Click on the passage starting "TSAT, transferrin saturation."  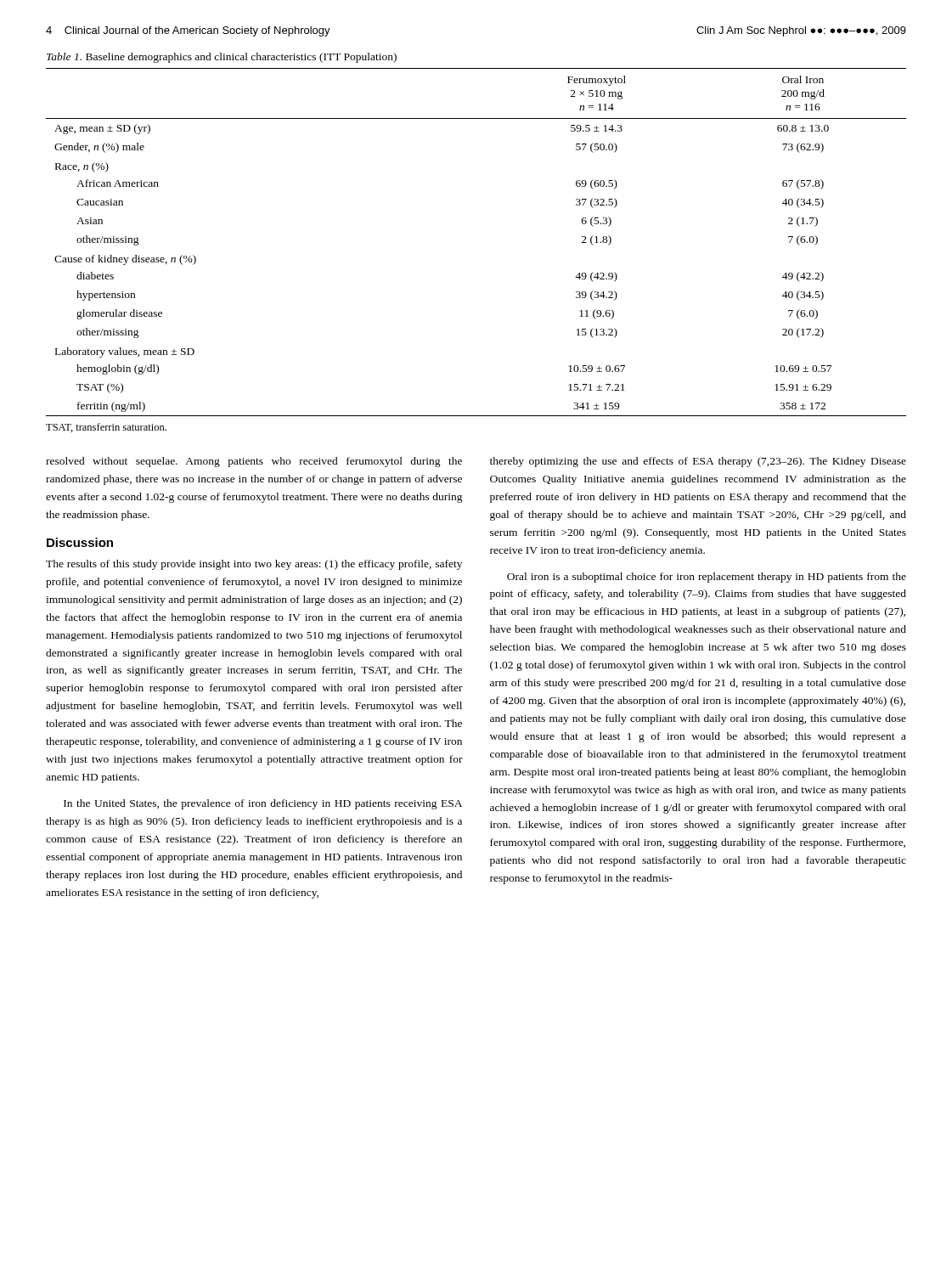point(107,427)
